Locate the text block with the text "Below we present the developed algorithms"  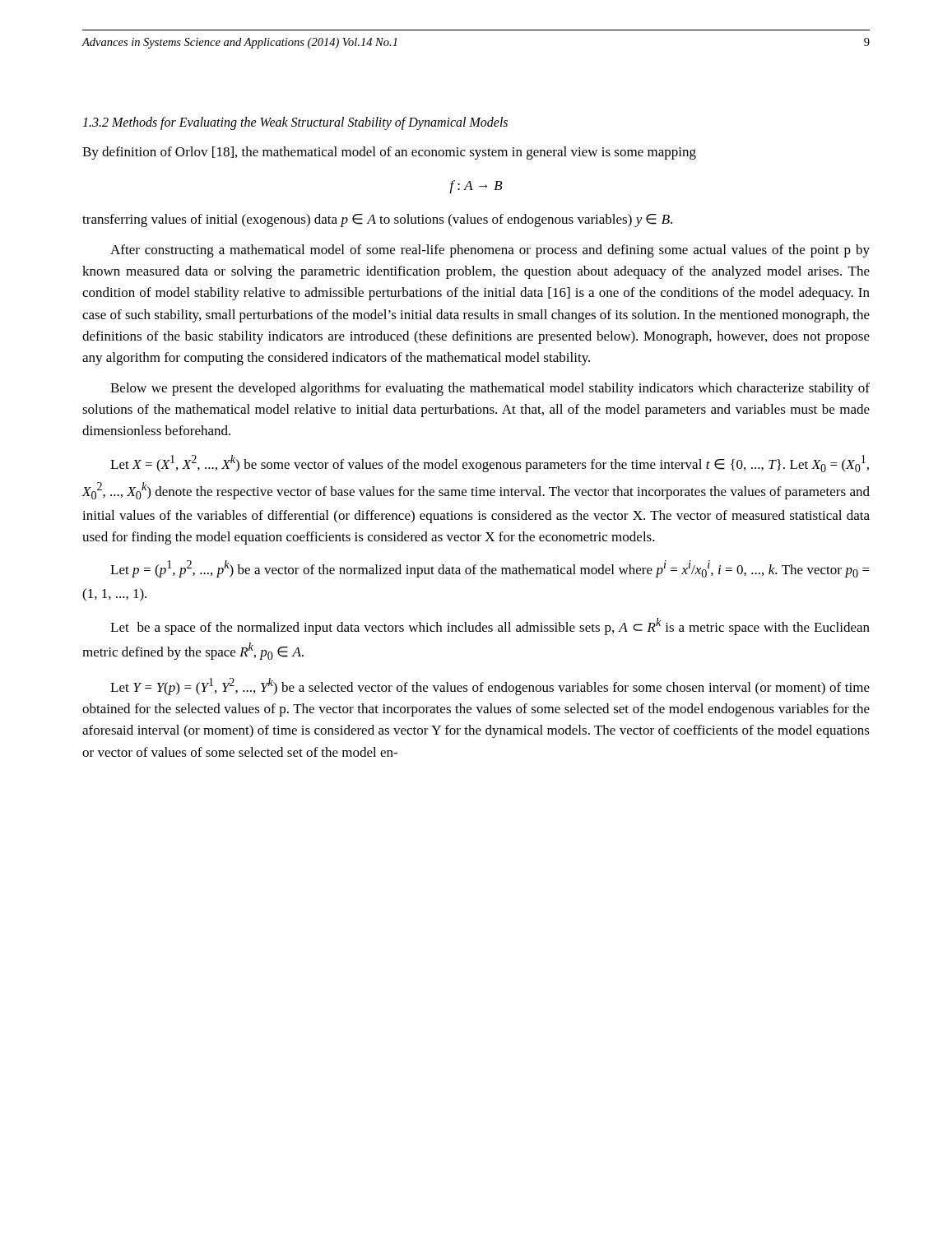tap(476, 409)
